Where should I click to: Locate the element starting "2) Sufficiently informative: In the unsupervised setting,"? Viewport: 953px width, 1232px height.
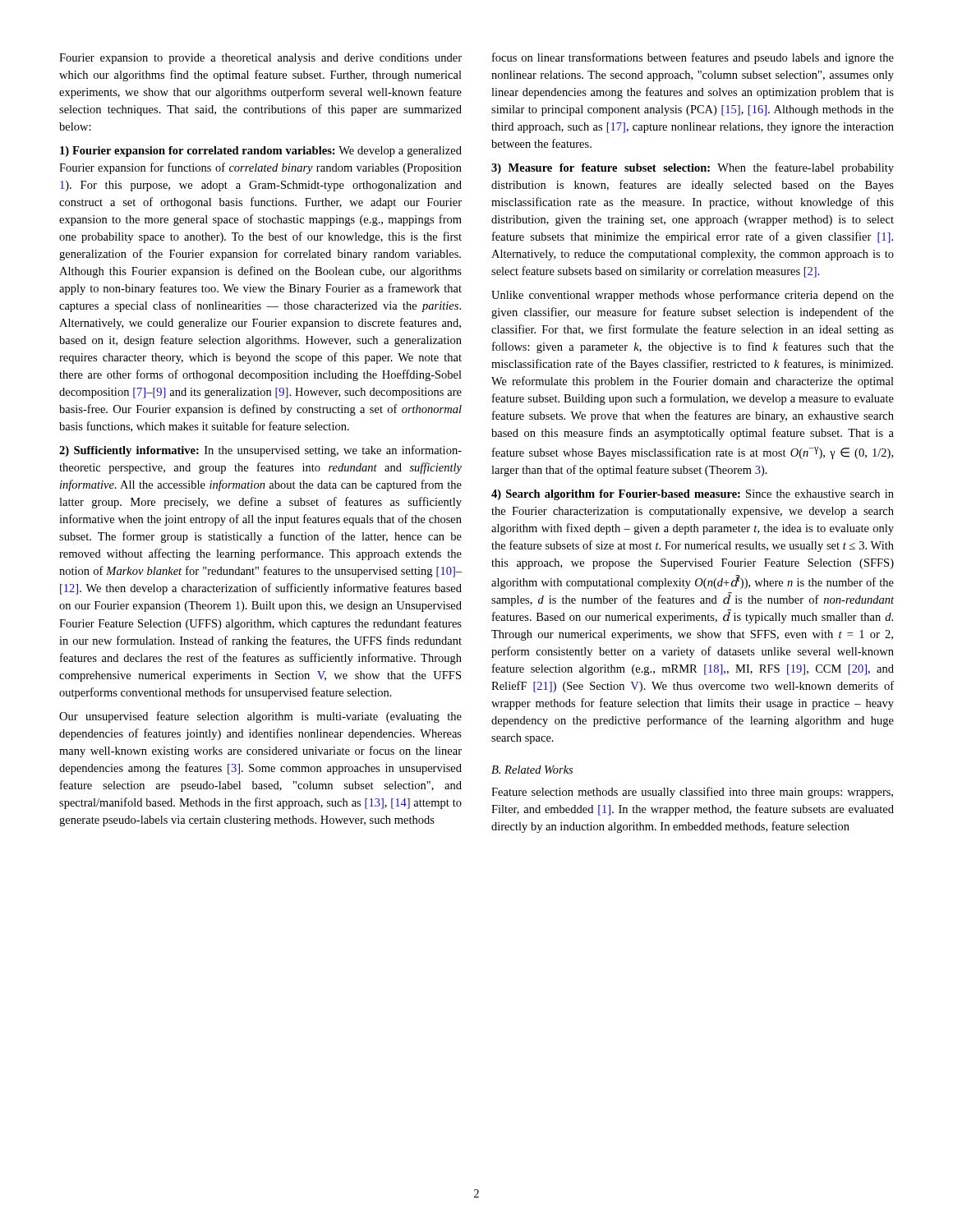[x=260, y=572]
